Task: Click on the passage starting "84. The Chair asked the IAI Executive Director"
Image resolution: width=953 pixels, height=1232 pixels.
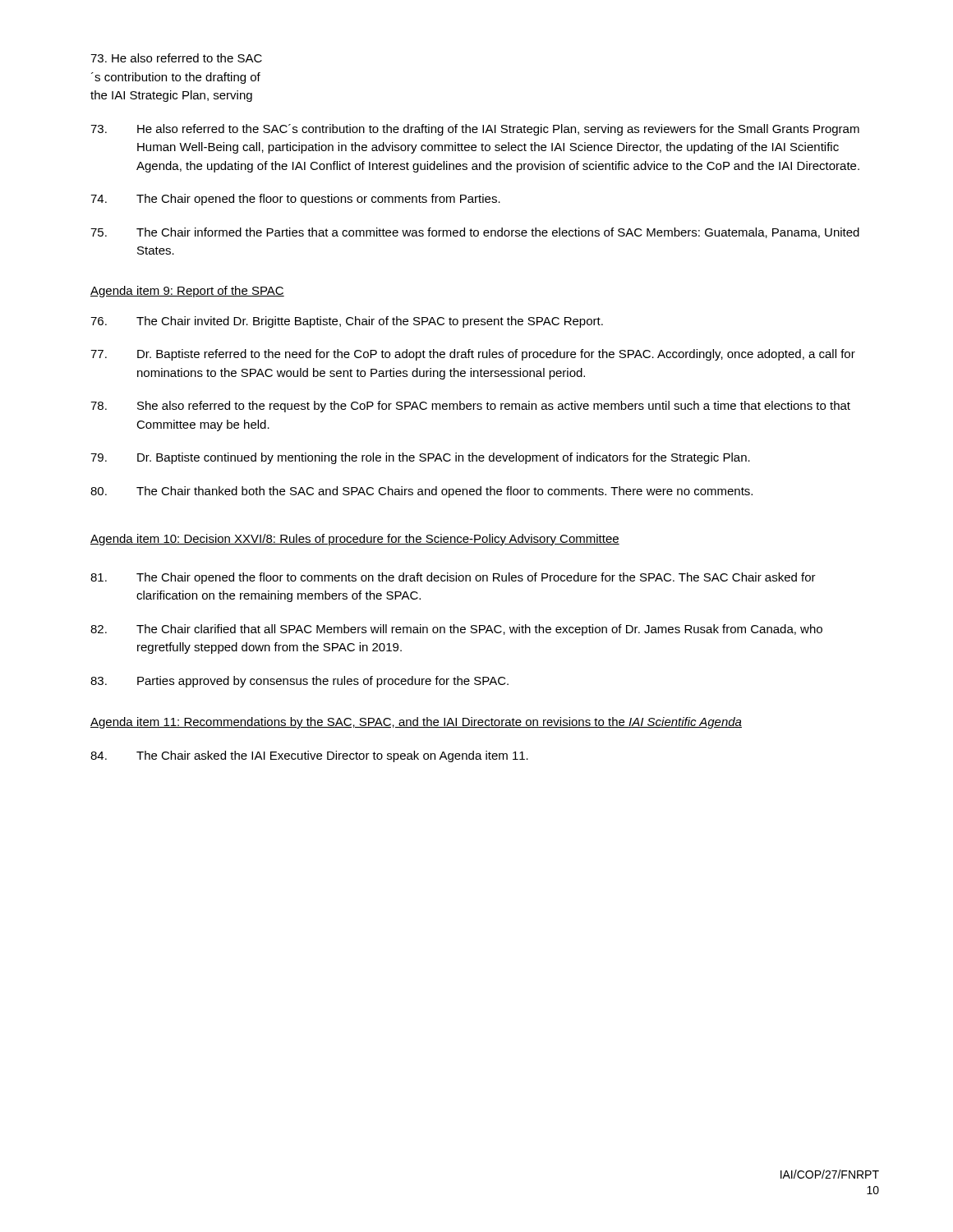Action: pyautogui.click(x=485, y=755)
